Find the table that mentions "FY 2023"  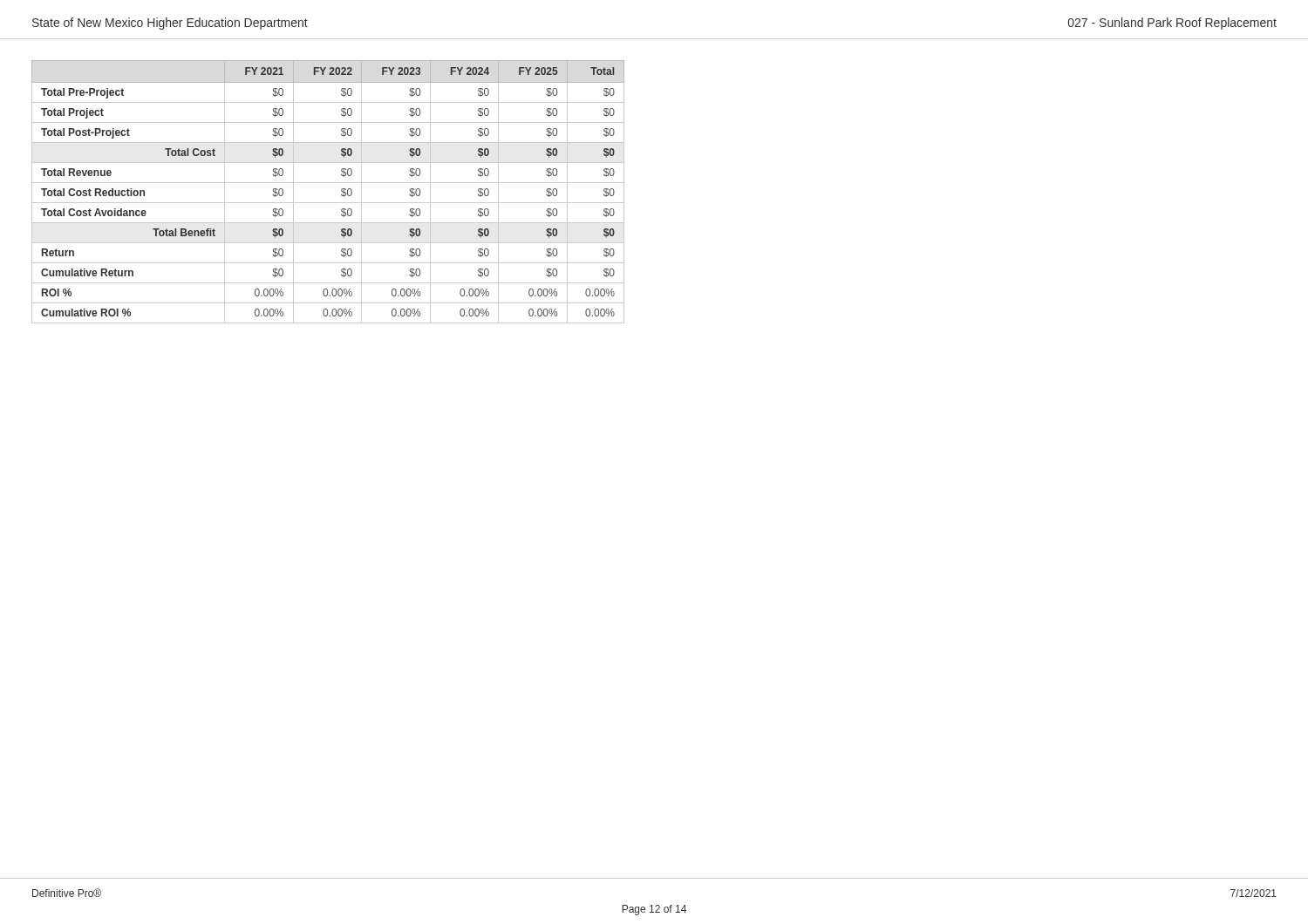coord(654,192)
